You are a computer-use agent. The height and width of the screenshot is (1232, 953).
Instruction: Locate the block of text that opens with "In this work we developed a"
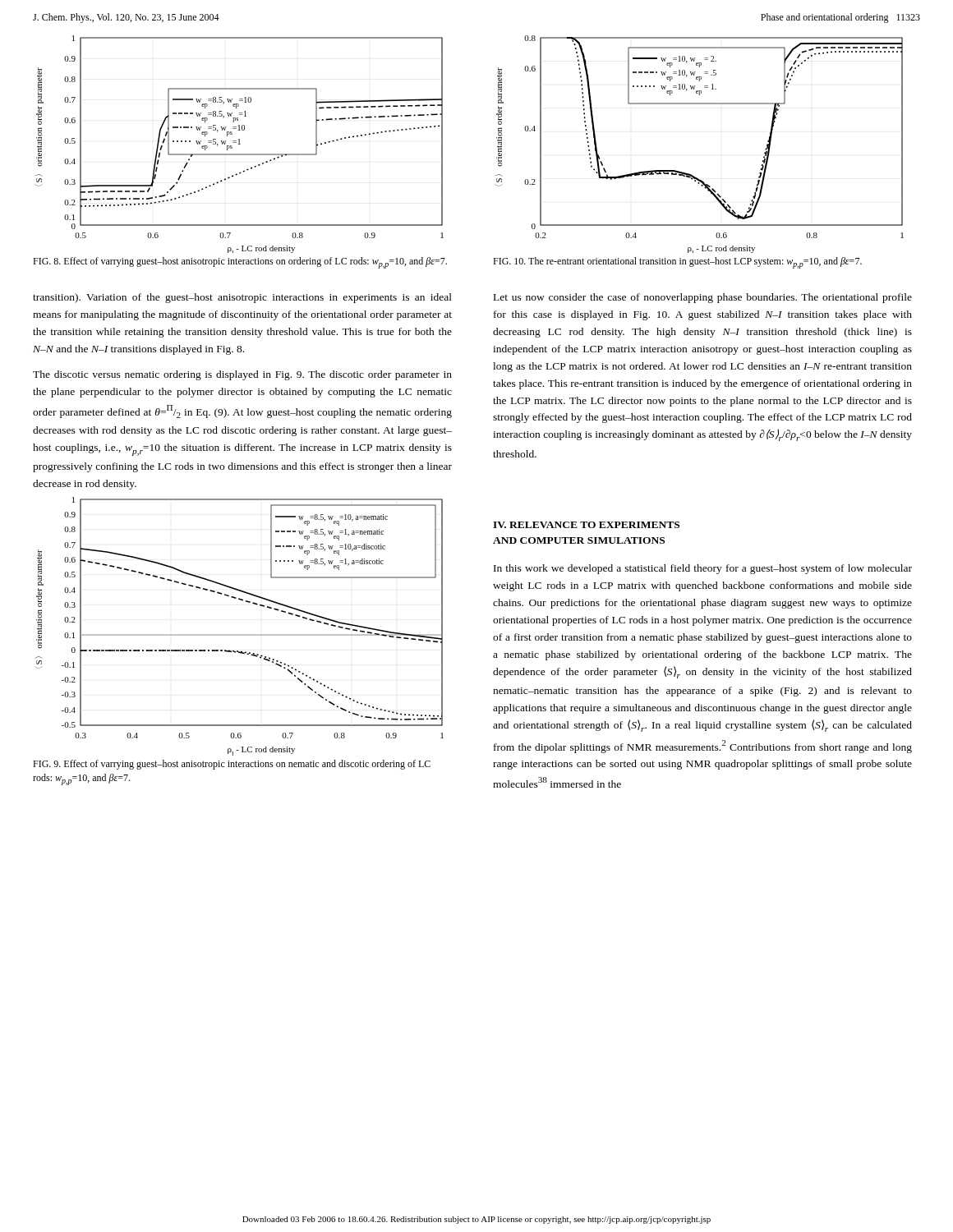tap(702, 676)
